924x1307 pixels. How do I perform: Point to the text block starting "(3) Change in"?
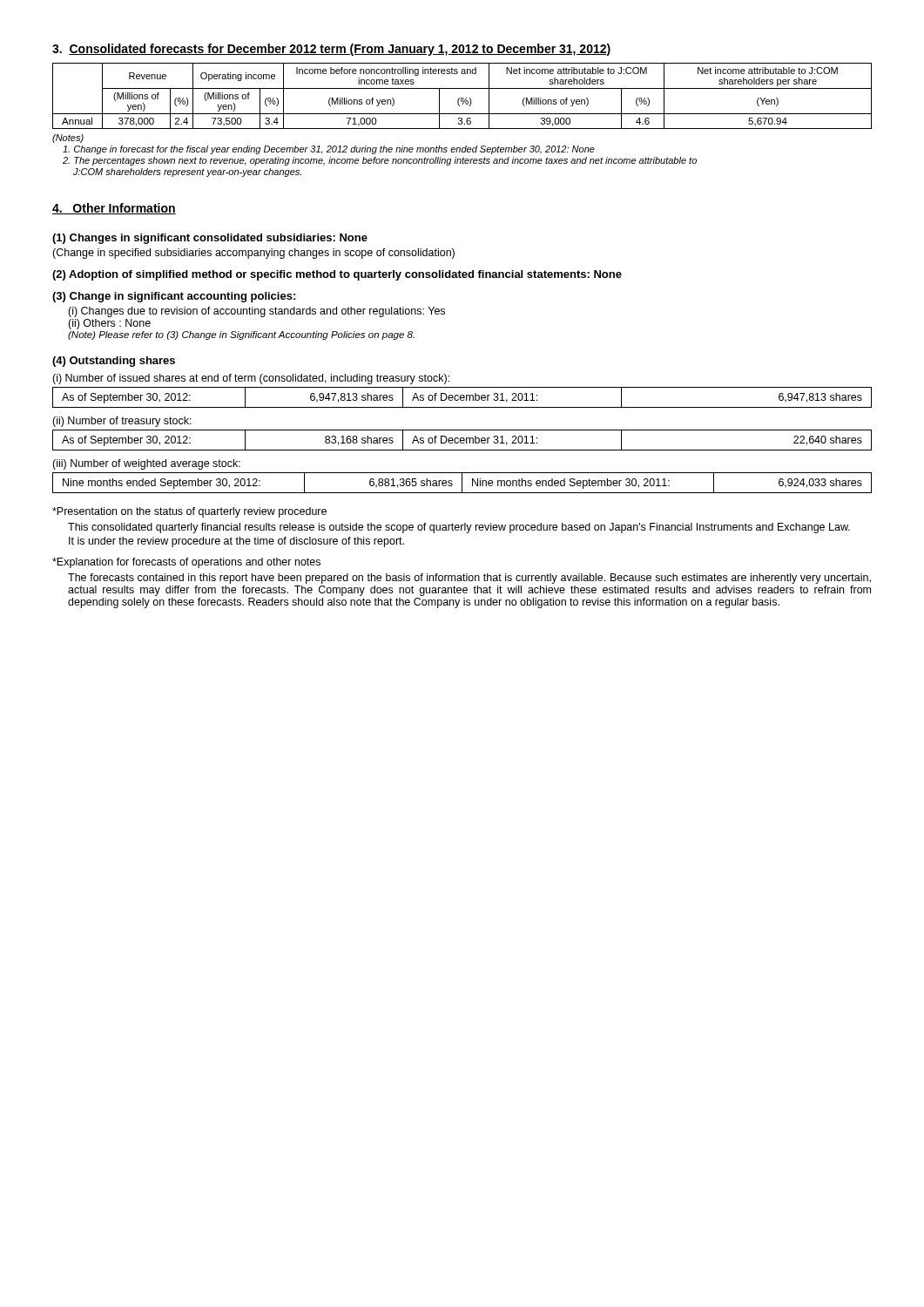point(174,297)
